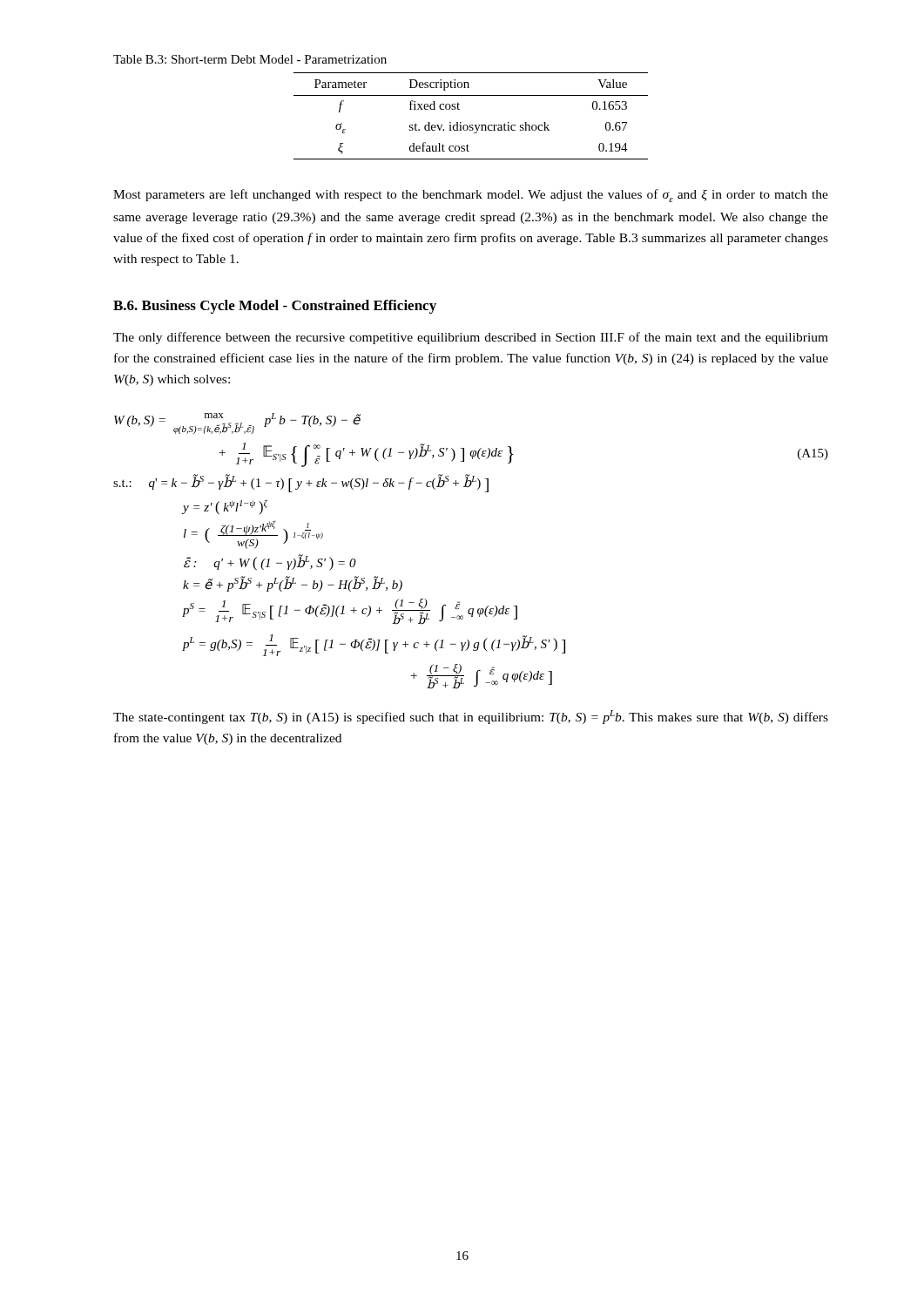The image size is (924, 1307).
Task: Where is the passage that starts "The state-contingent tax"?
Action: (x=471, y=726)
